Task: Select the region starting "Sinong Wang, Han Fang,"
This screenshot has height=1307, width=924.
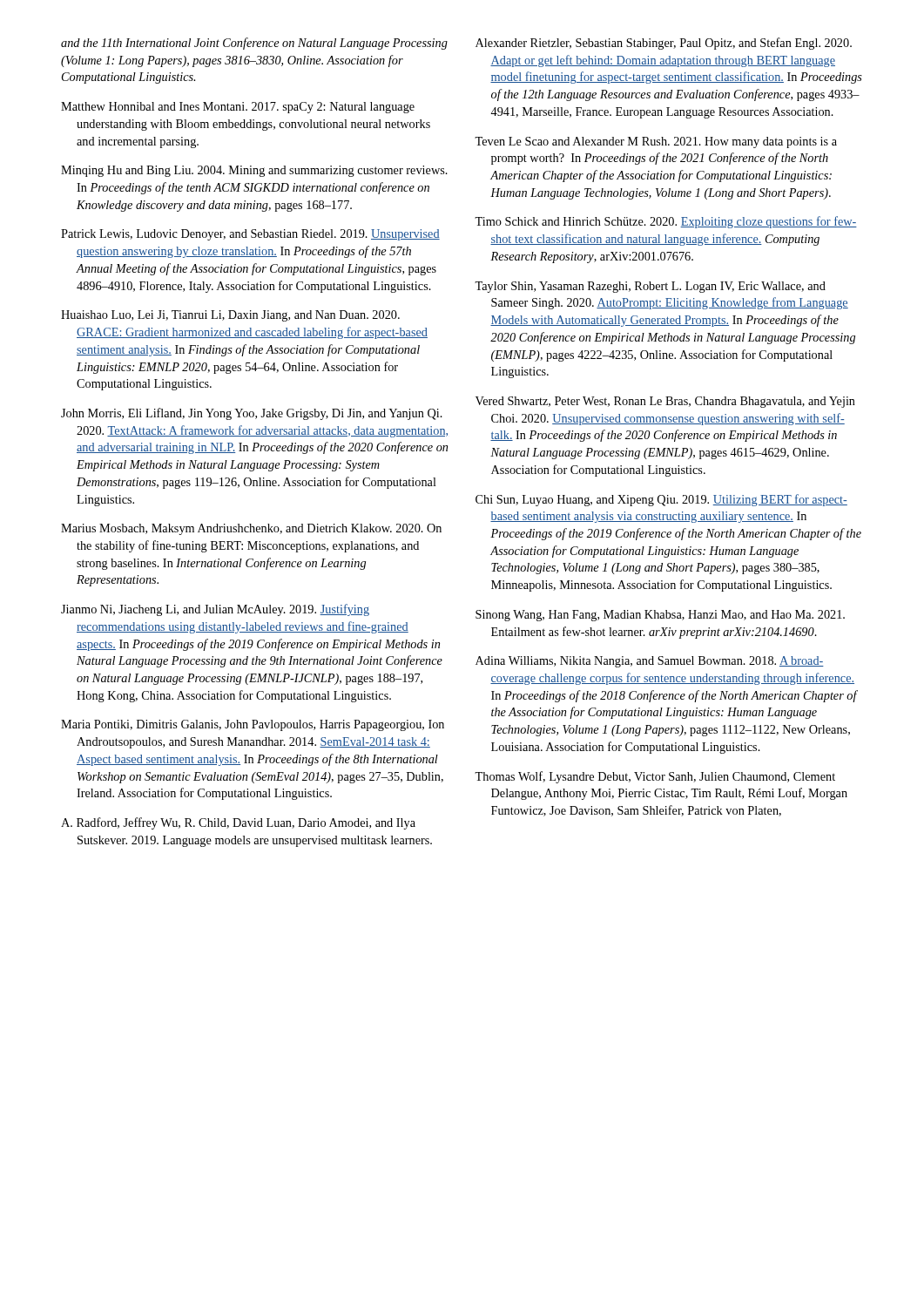Action: tap(660, 623)
